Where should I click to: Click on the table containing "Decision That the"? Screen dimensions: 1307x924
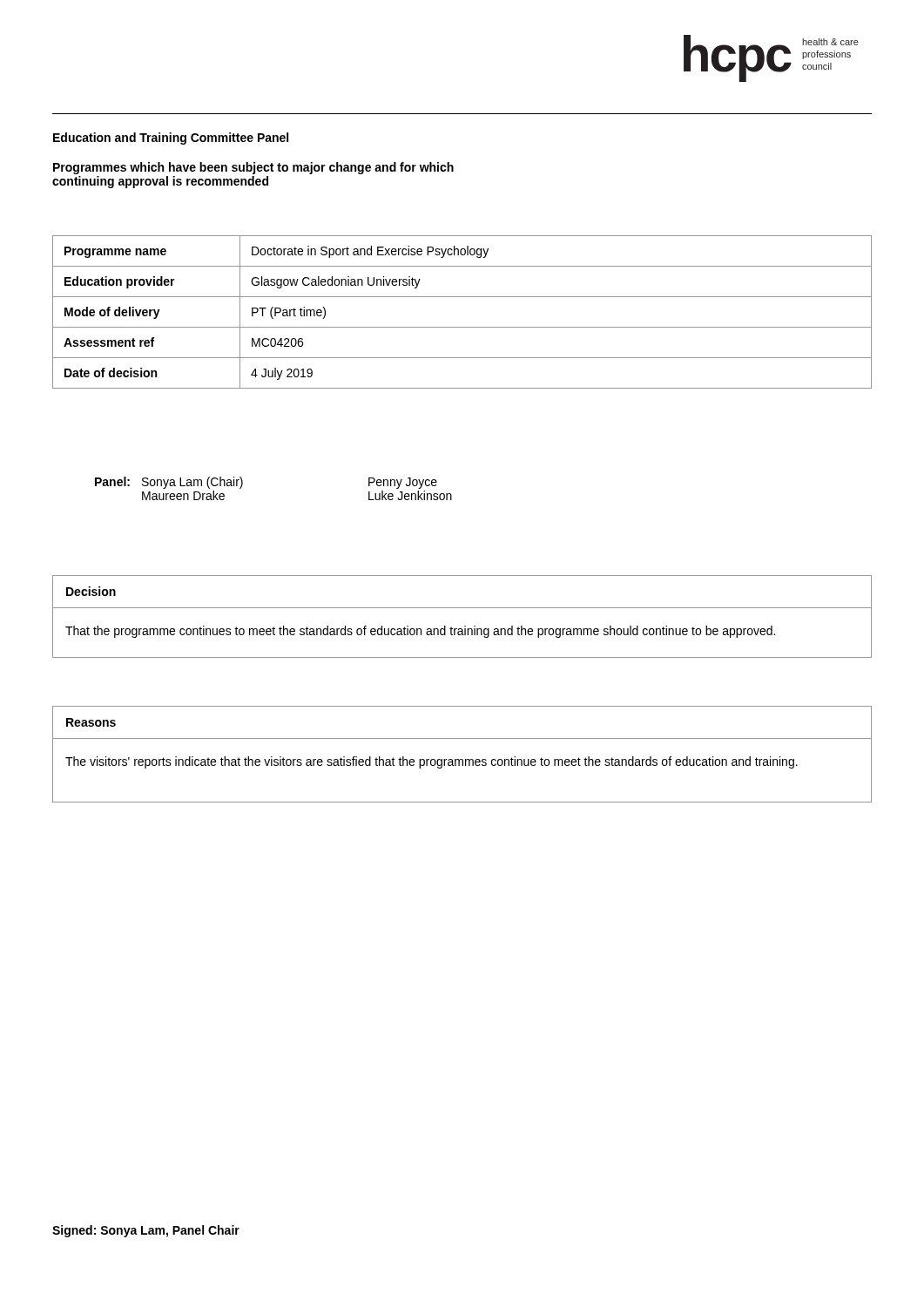tap(462, 616)
